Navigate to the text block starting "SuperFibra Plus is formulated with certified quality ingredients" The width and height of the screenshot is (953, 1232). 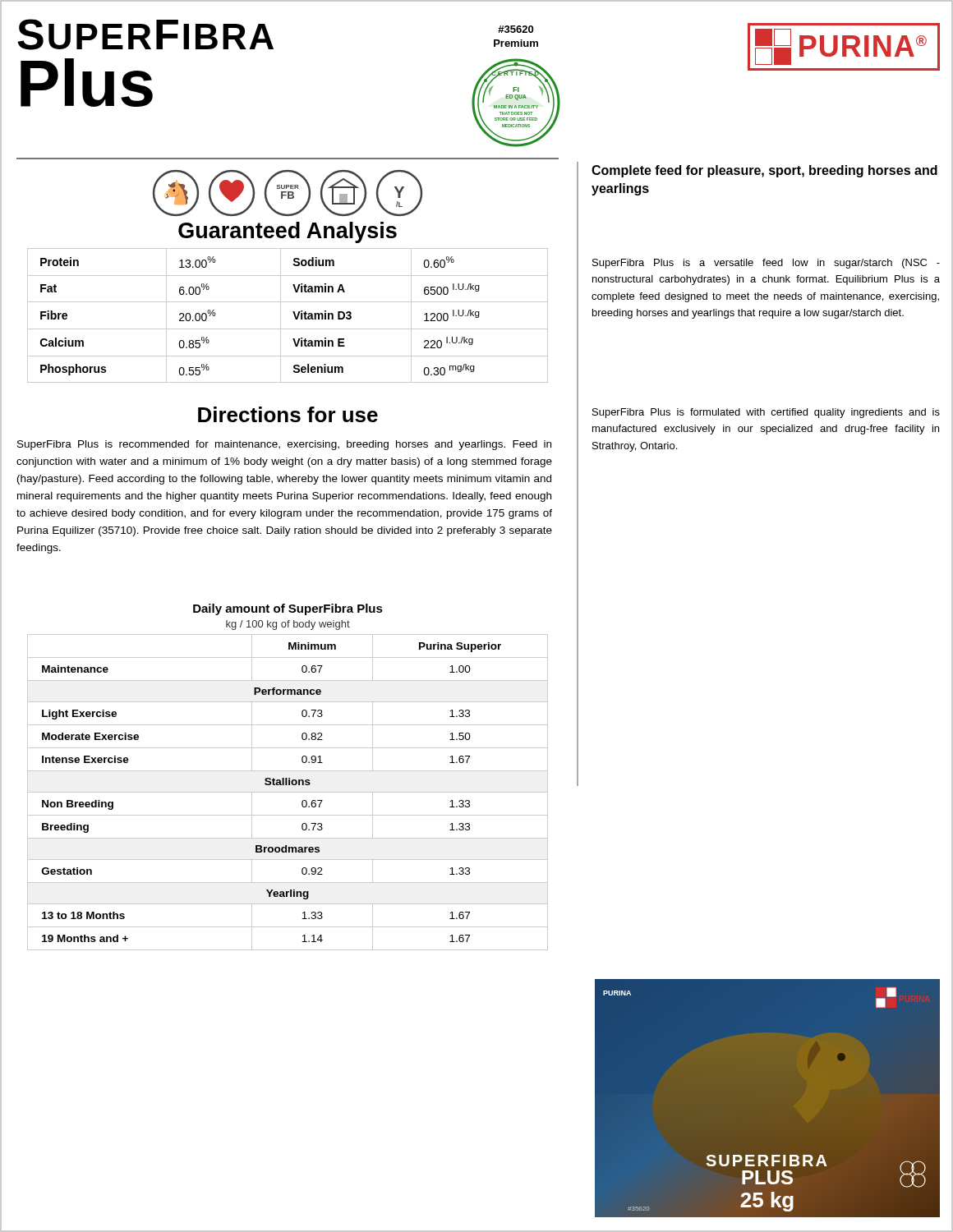point(766,429)
